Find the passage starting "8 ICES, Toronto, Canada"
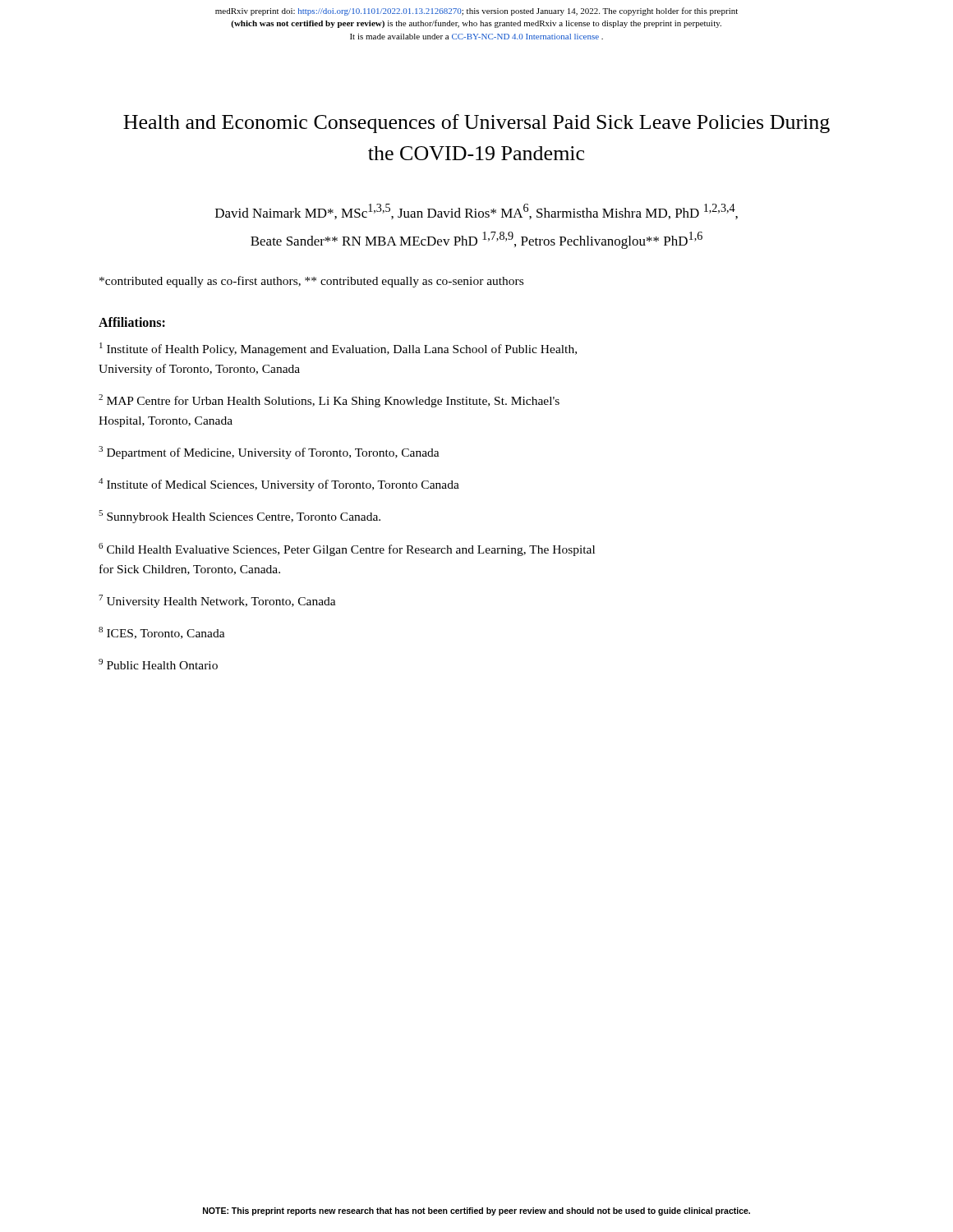This screenshot has width=953, height=1232. 162,632
